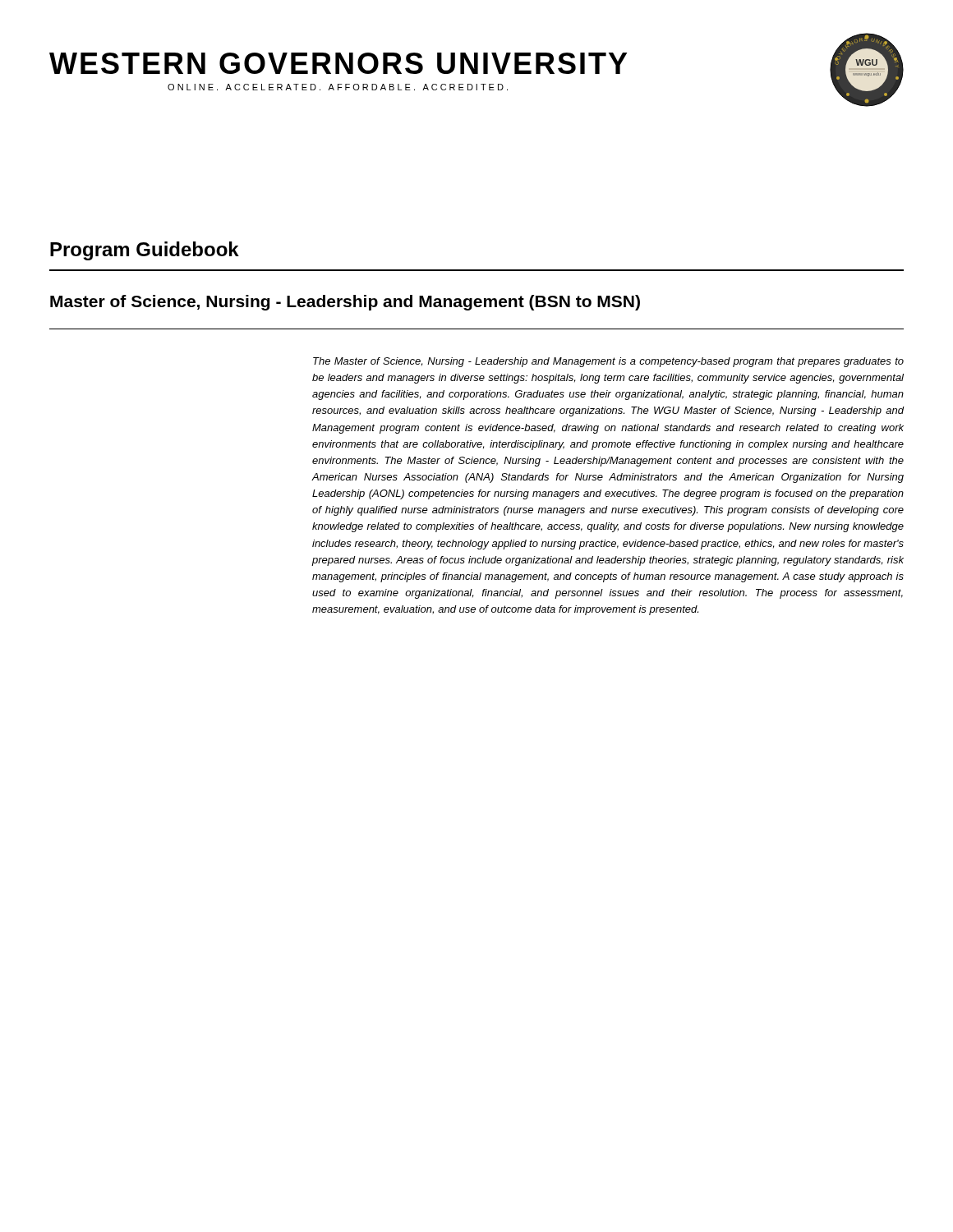The height and width of the screenshot is (1232, 953).
Task: Where is the section header that starts "Master of Science, Nursing - Leadership and"?
Action: 476,301
